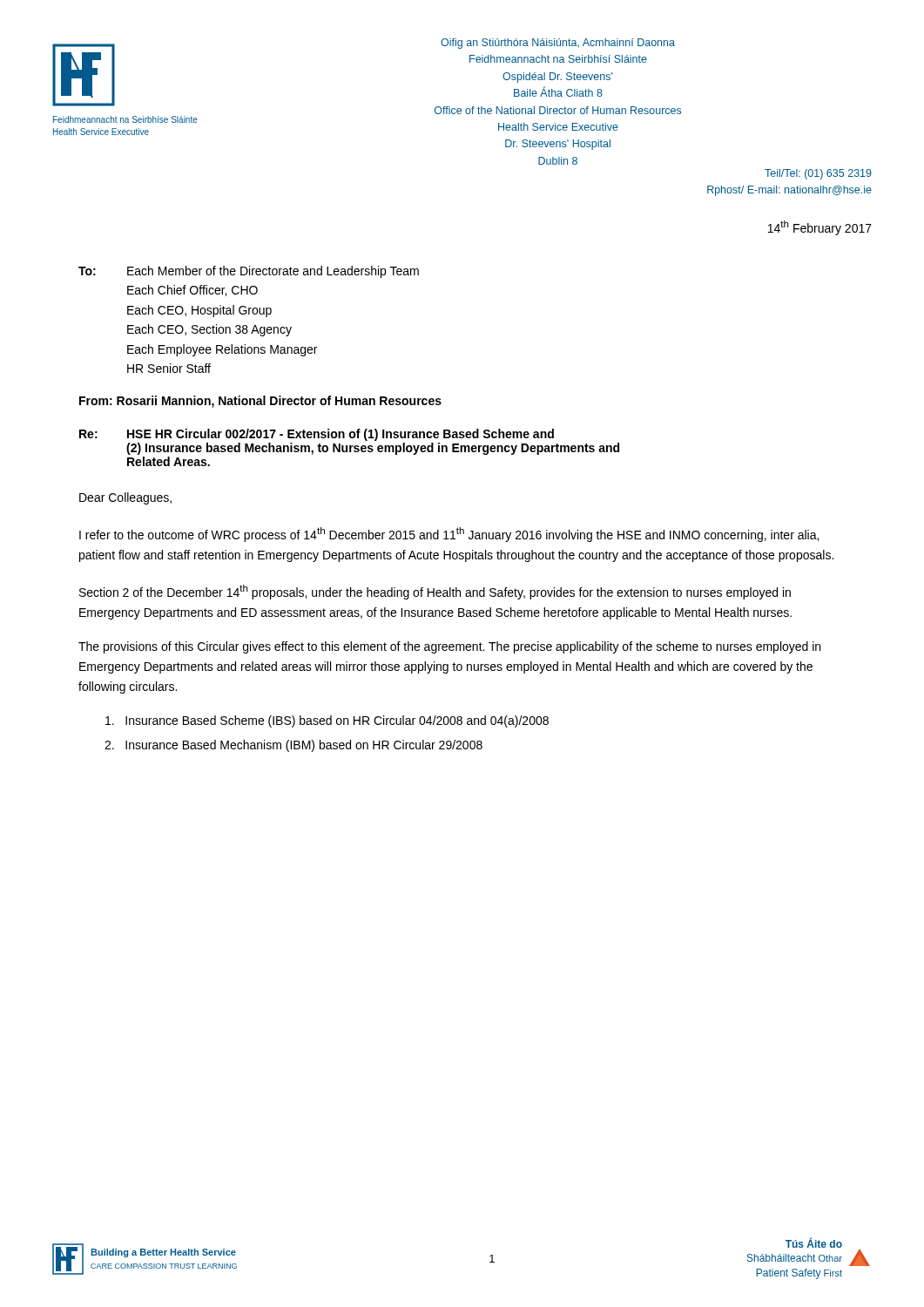The width and height of the screenshot is (924, 1307).
Task: Locate the block of text that opens with "Teil/Tel: (01) 635"
Action: [x=789, y=182]
